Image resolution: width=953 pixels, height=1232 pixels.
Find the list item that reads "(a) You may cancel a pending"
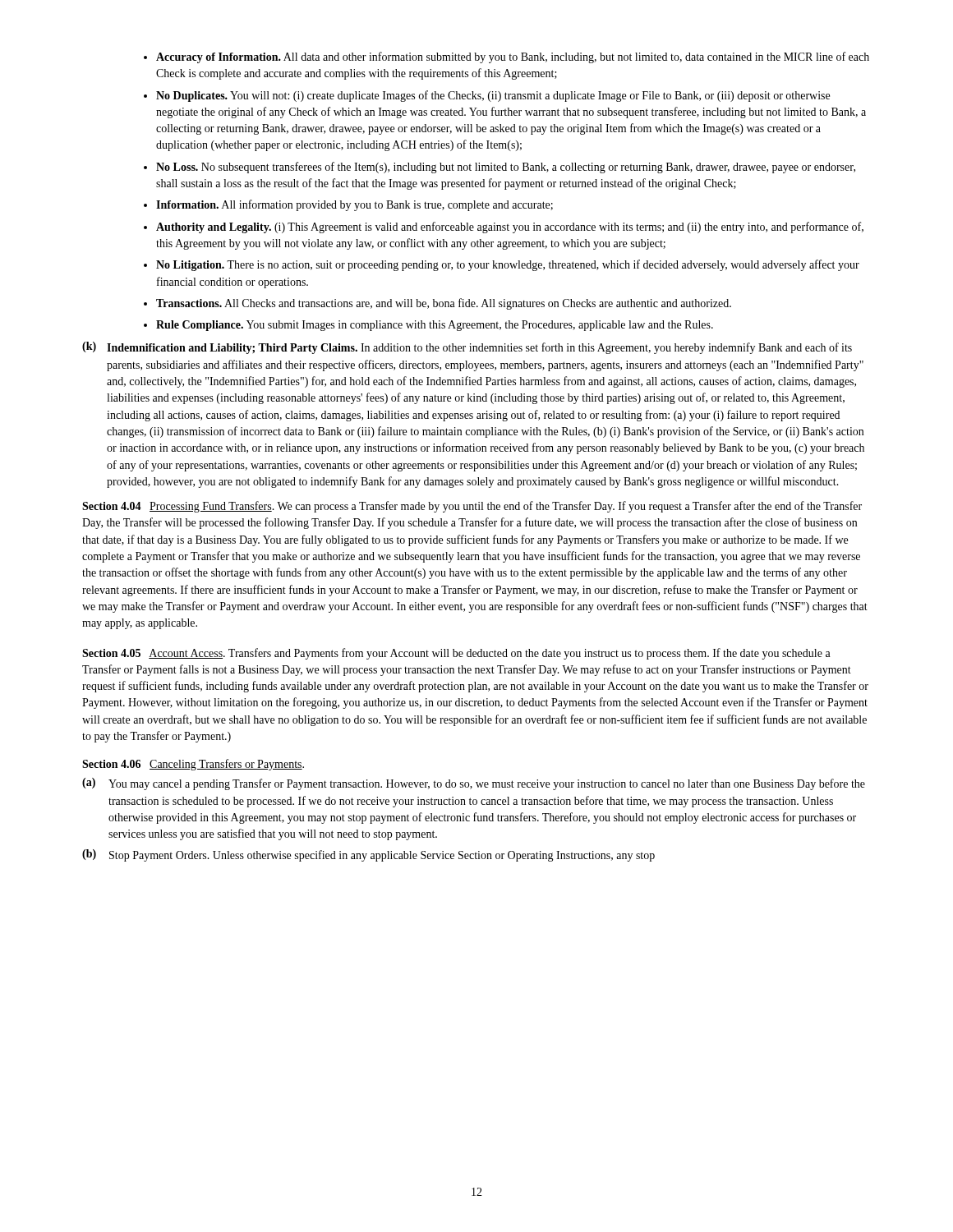tap(476, 810)
